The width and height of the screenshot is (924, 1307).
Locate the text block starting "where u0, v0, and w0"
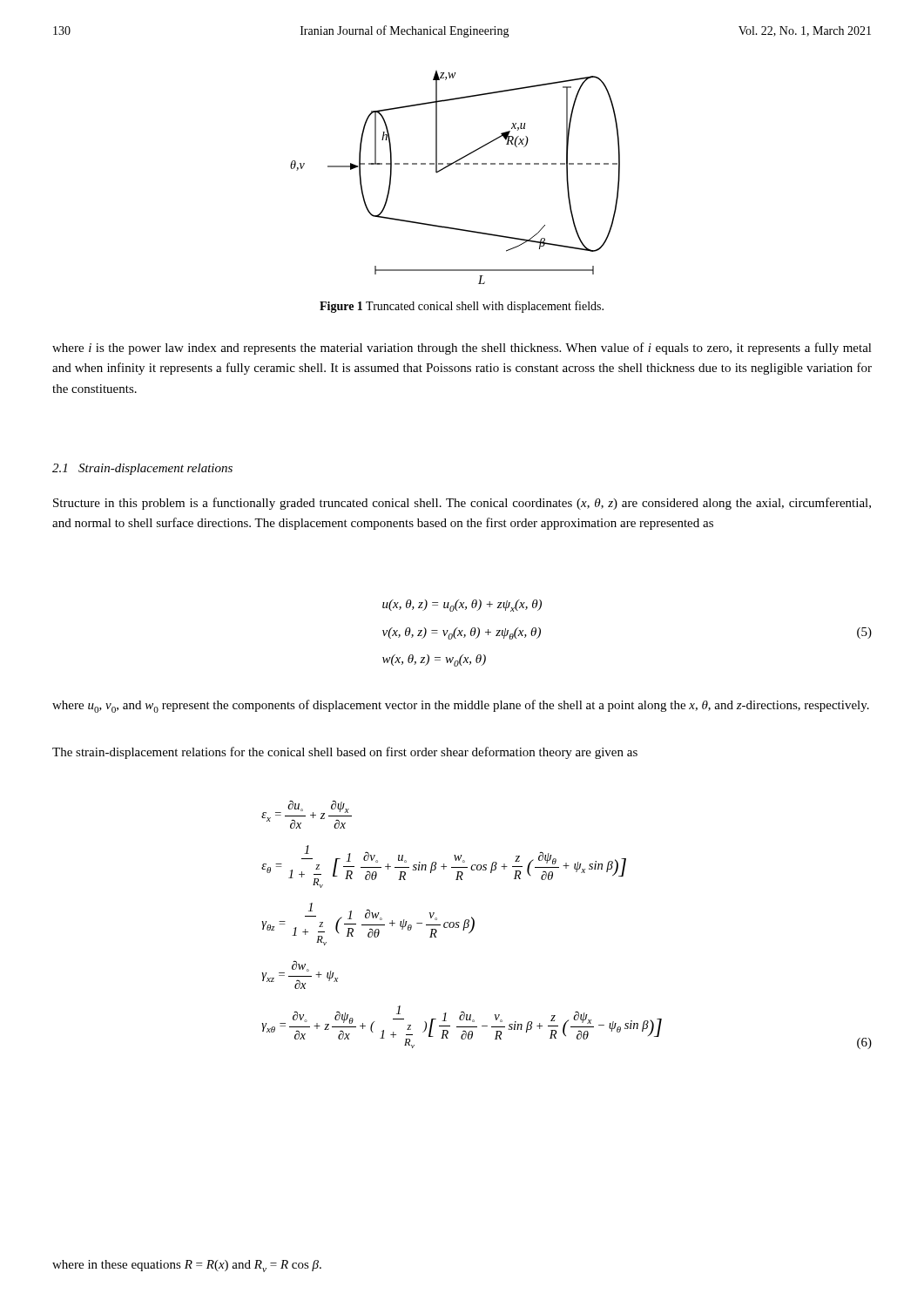click(x=461, y=706)
